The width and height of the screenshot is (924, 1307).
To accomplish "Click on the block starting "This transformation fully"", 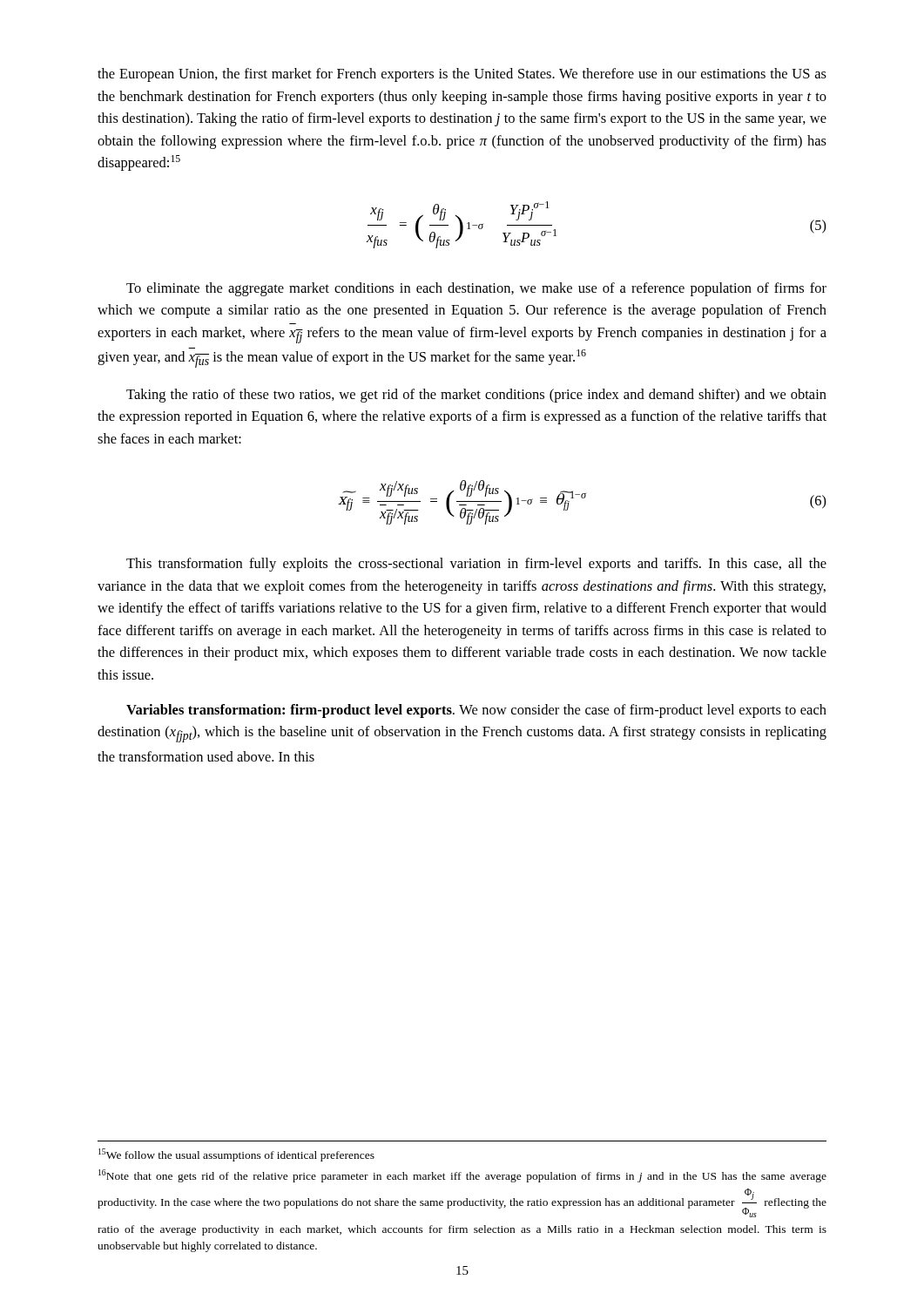I will [462, 619].
